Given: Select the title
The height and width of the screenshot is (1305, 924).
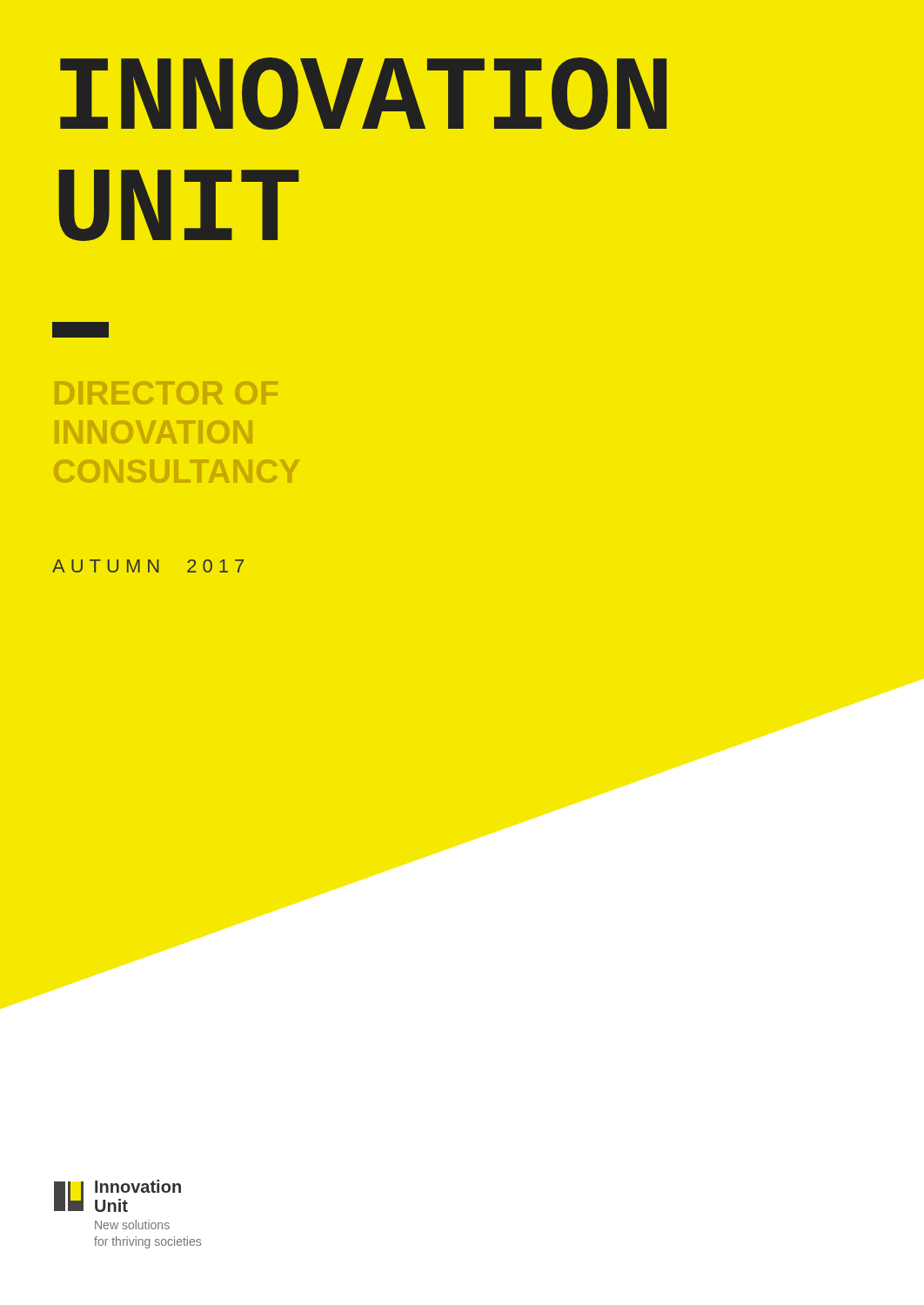Looking at the screenshot, I should 362,157.
